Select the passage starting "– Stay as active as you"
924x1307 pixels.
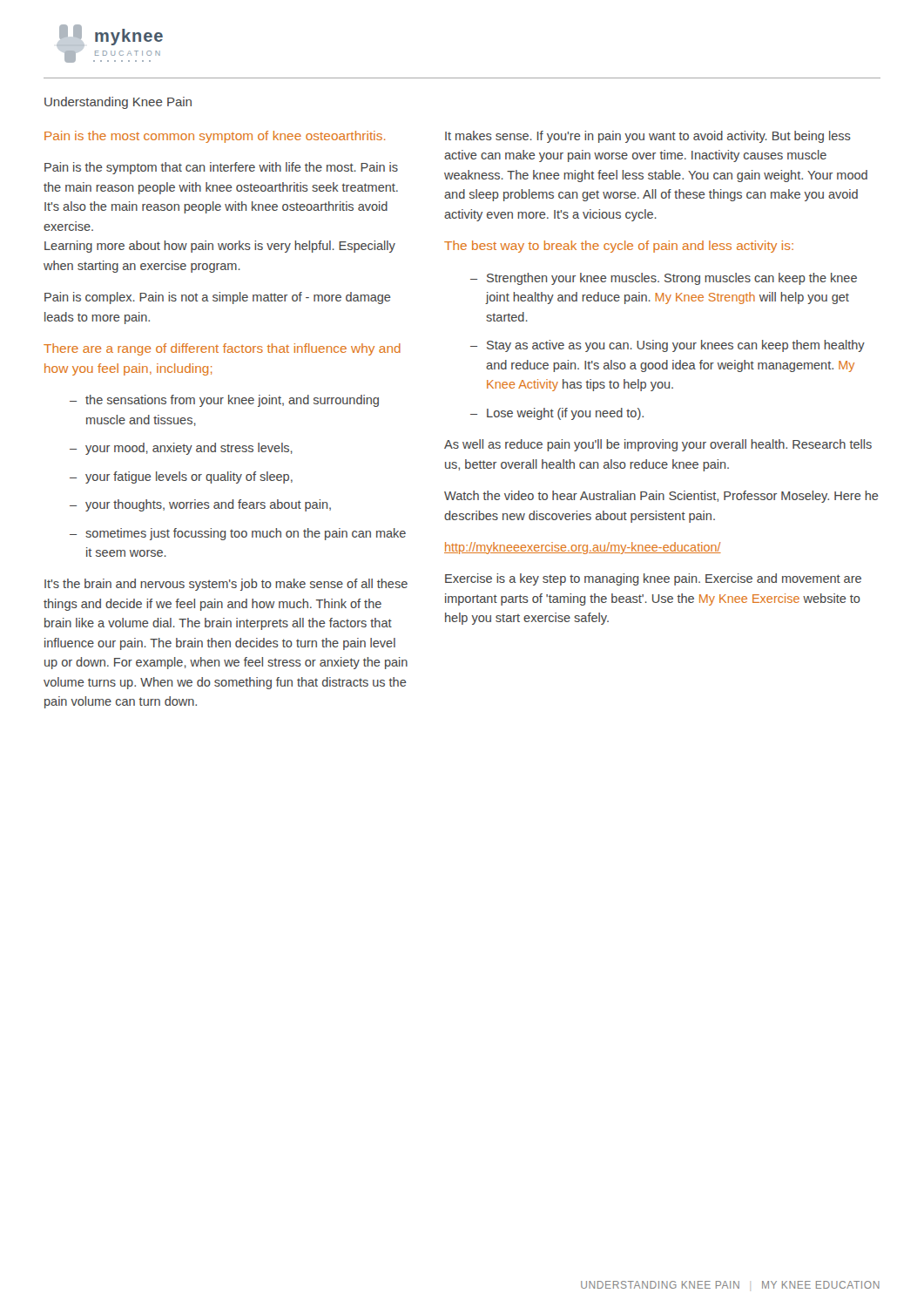(x=675, y=365)
